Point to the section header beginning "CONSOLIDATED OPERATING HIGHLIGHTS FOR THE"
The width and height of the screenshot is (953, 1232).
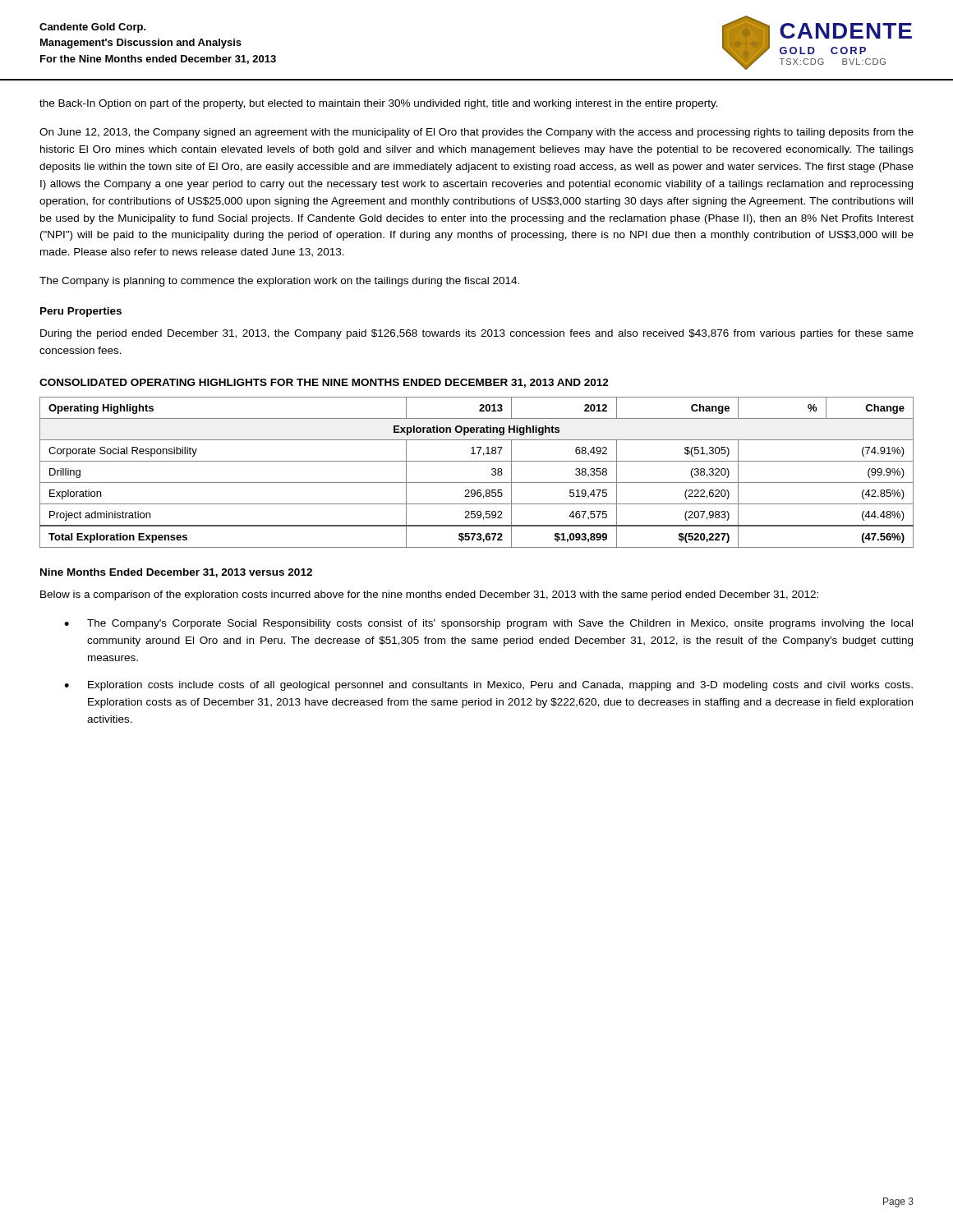click(x=324, y=382)
